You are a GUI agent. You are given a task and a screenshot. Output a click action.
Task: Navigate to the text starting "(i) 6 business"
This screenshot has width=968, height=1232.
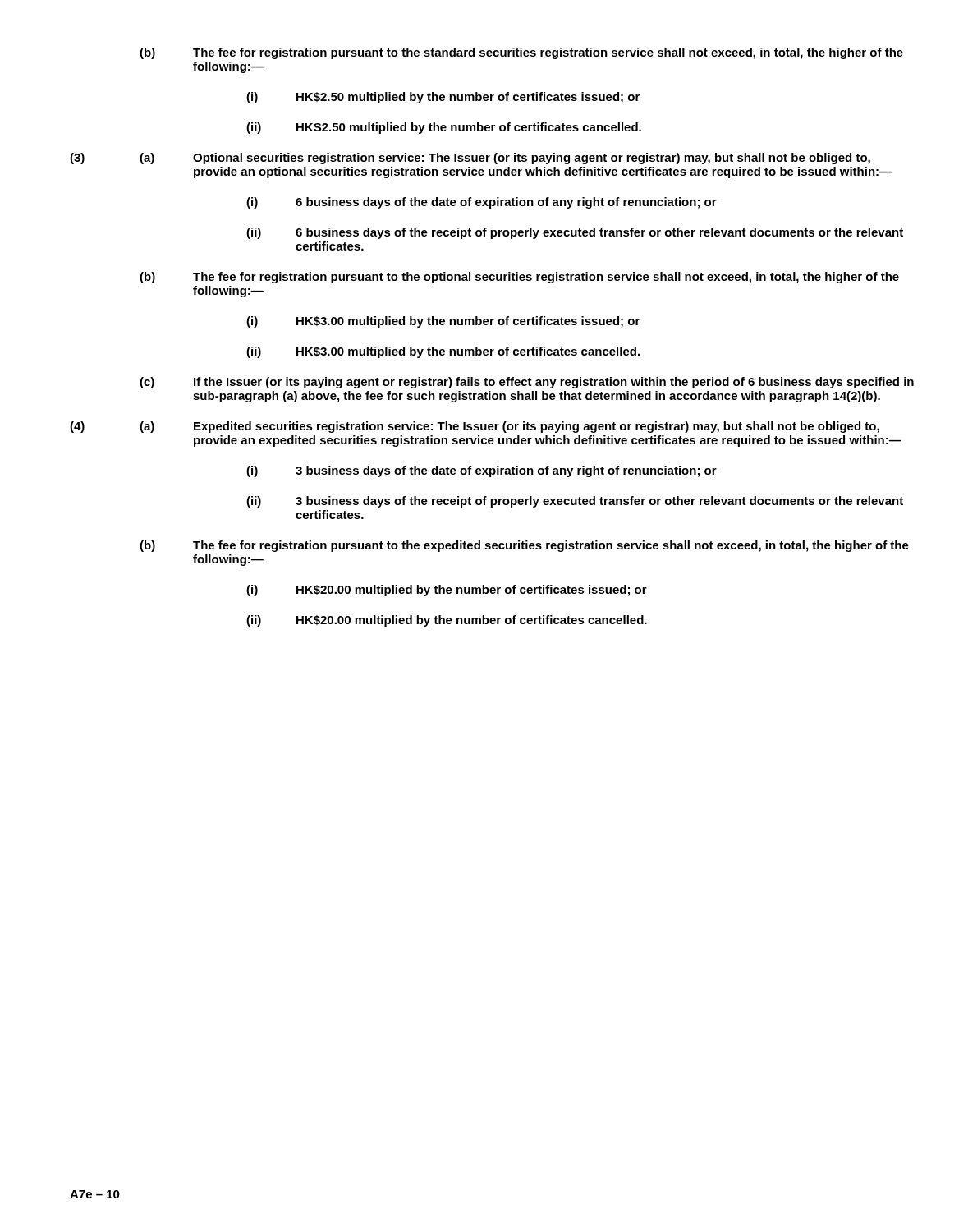pos(481,202)
